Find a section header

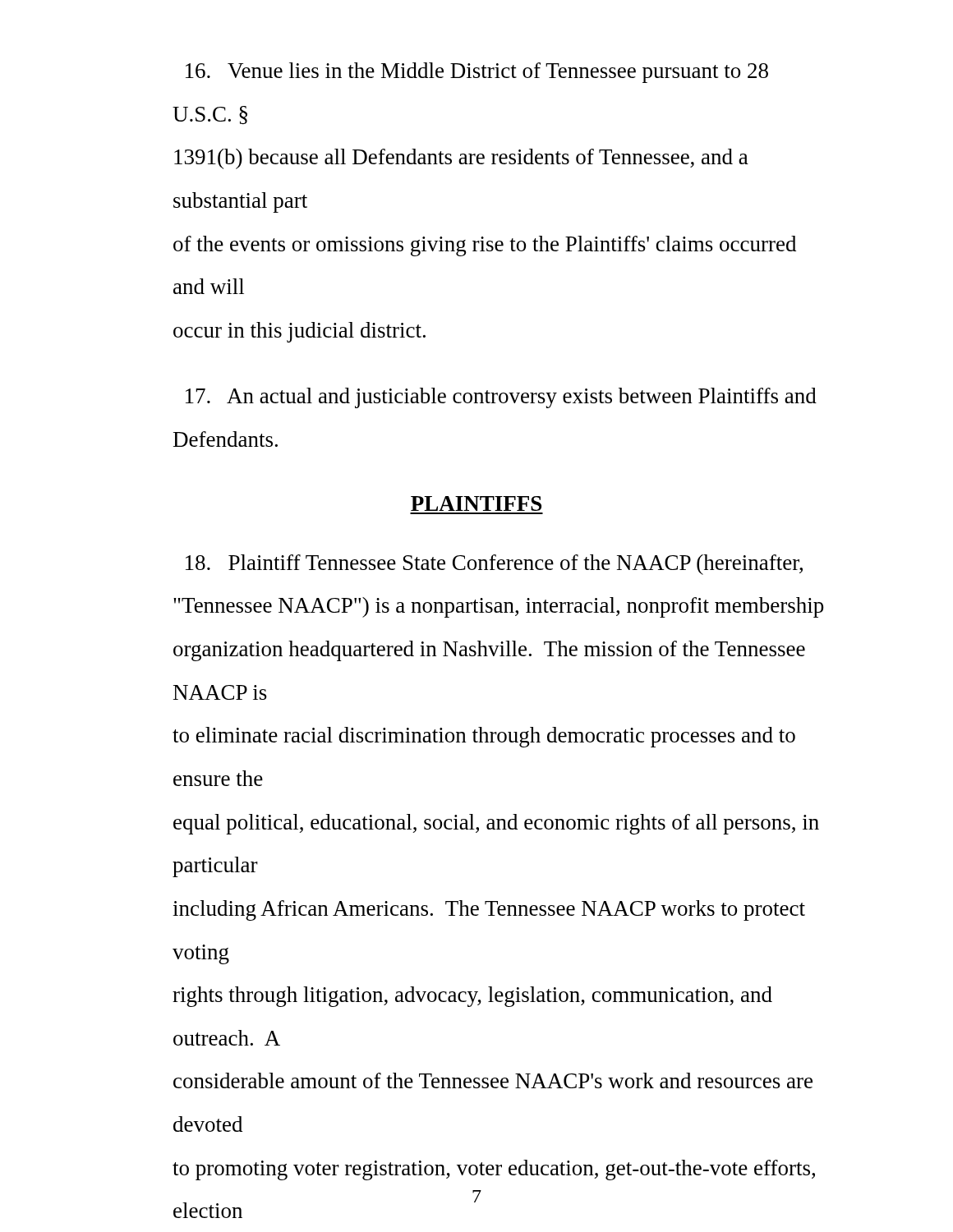click(x=476, y=503)
